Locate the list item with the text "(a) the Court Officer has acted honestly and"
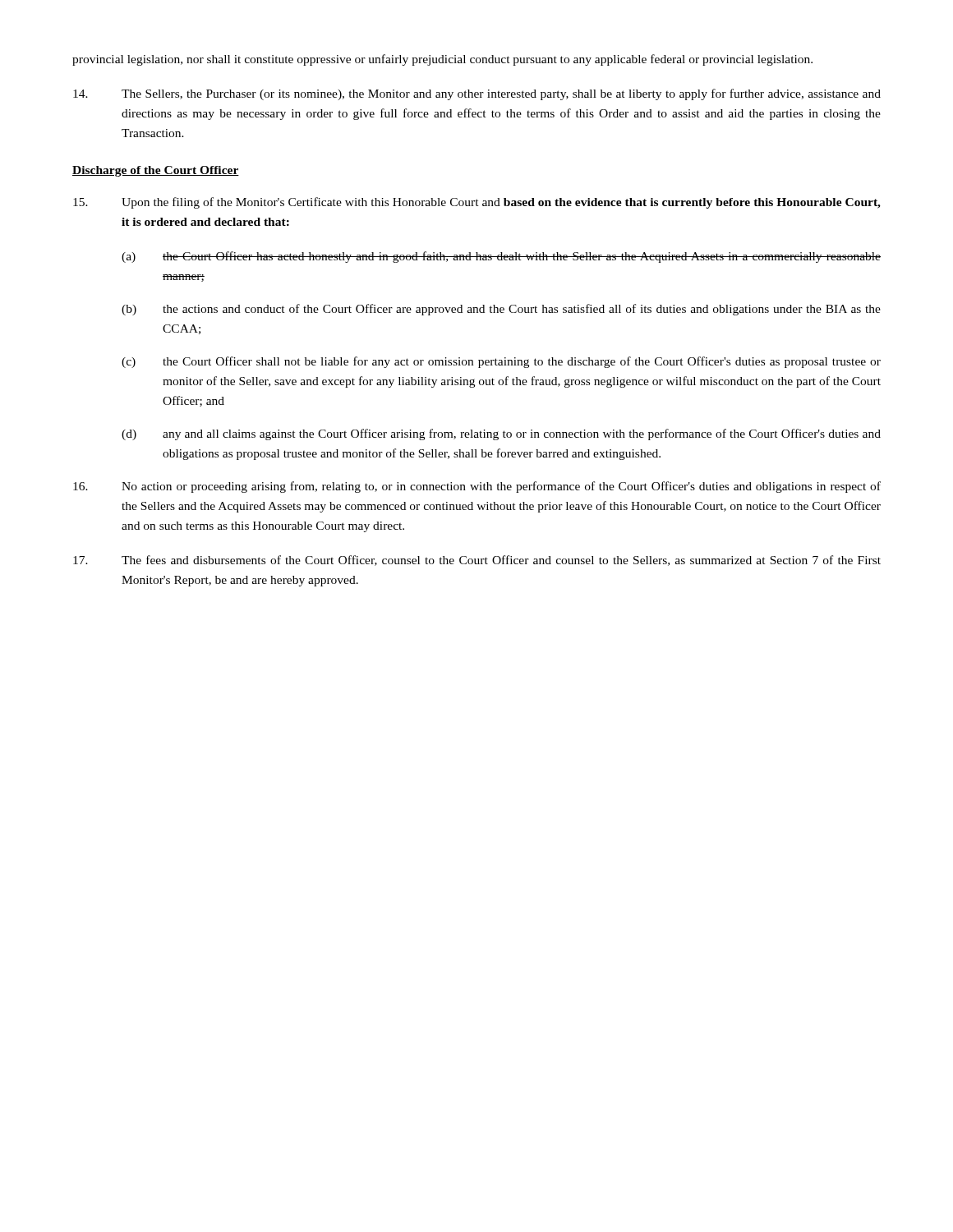 [x=476, y=266]
